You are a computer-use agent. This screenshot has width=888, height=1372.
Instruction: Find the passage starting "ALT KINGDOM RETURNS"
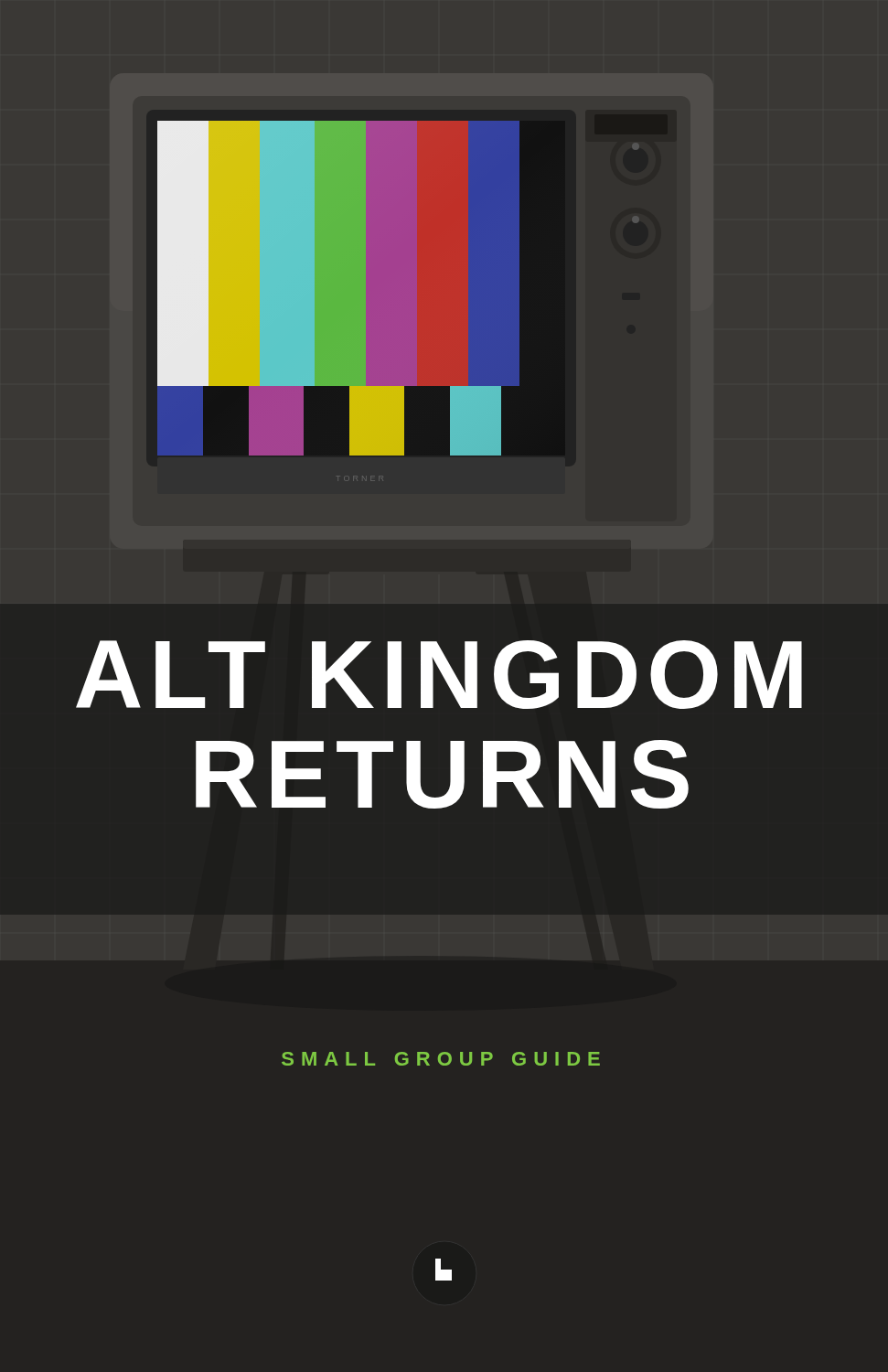pyautogui.click(x=444, y=724)
